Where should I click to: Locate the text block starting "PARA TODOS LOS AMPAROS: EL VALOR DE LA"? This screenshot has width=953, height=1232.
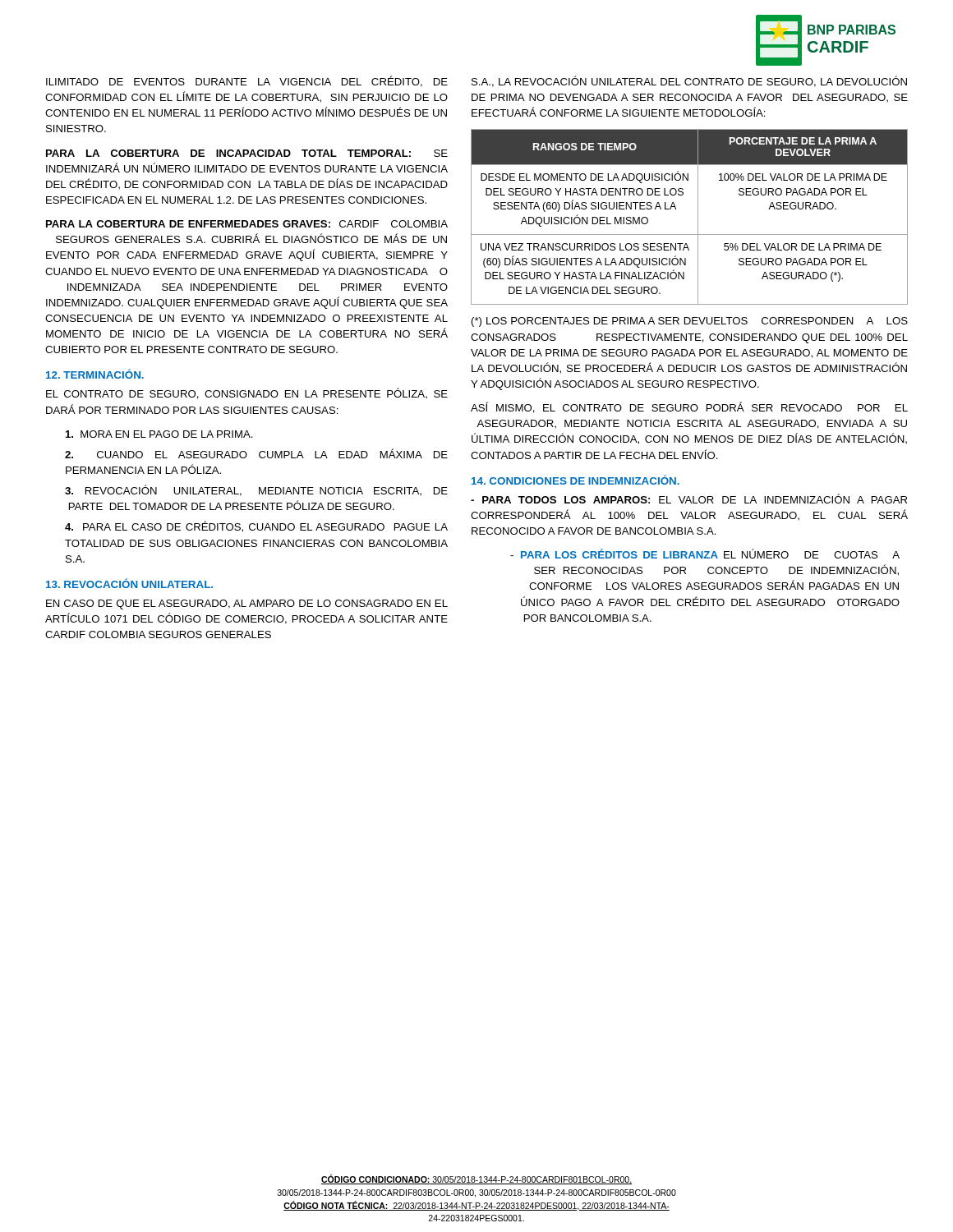click(689, 515)
